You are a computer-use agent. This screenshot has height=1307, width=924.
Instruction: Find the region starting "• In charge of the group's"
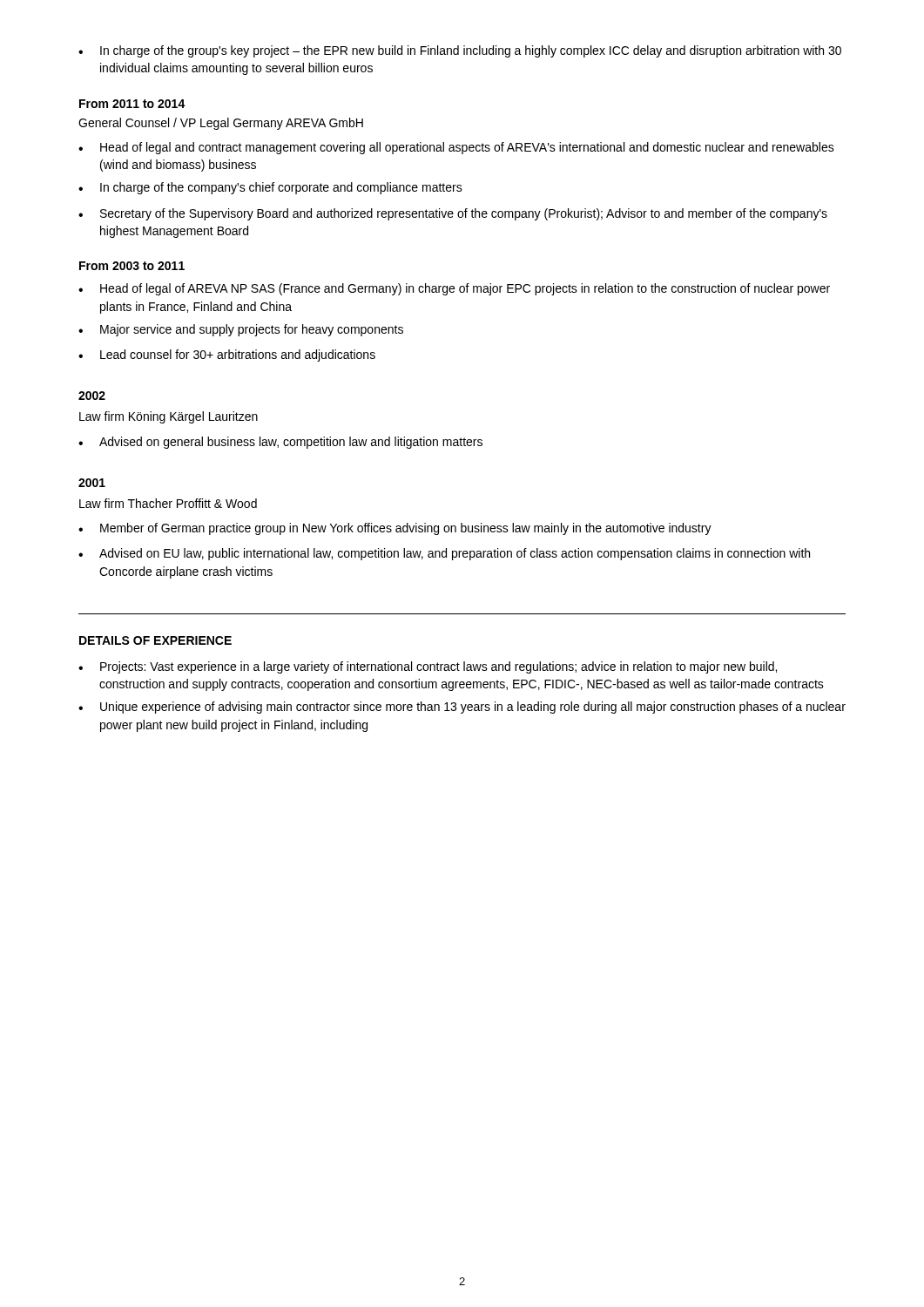[x=462, y=60]
